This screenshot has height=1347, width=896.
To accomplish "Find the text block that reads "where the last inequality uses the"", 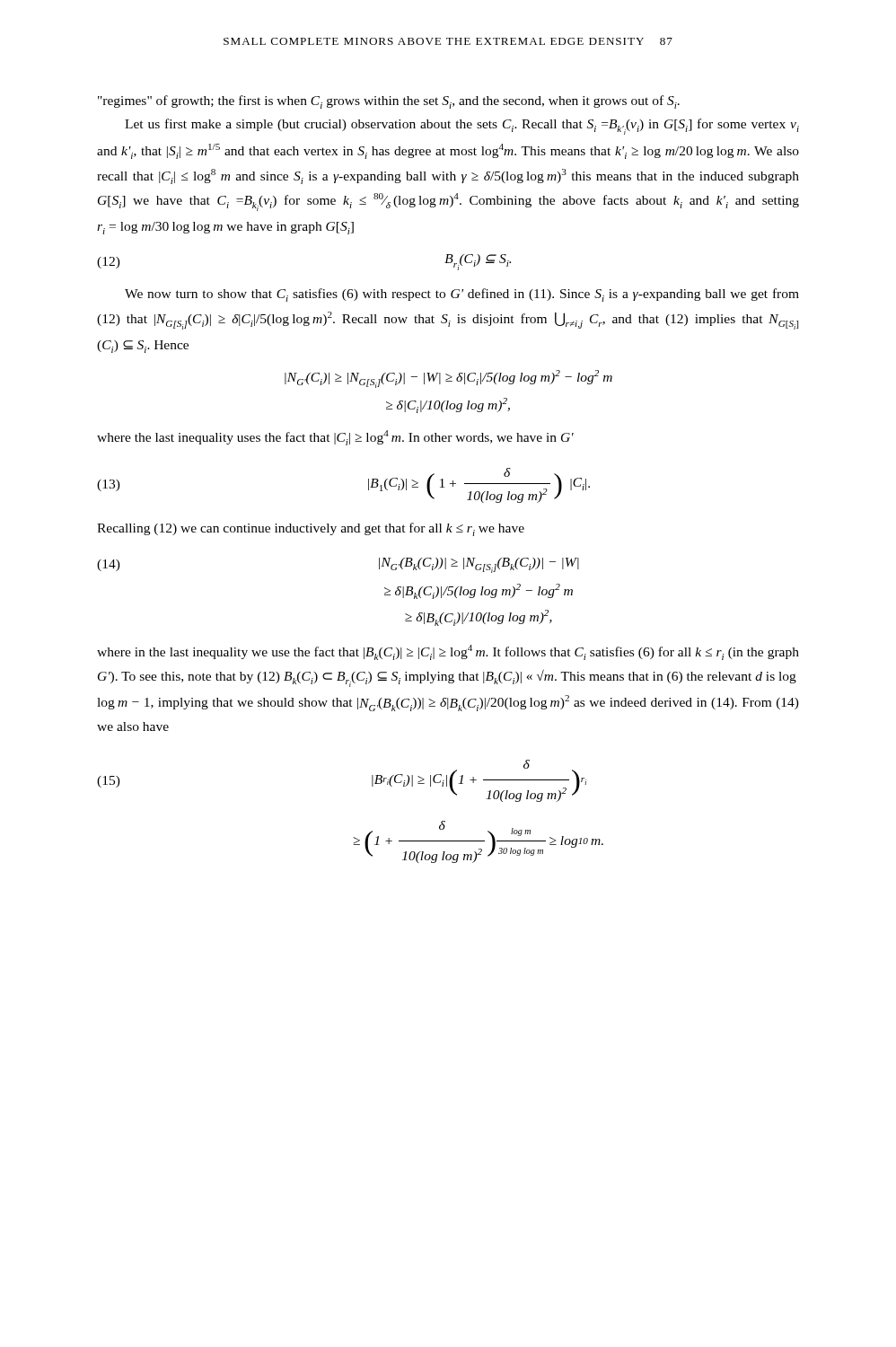I will [x=448, y=438].
